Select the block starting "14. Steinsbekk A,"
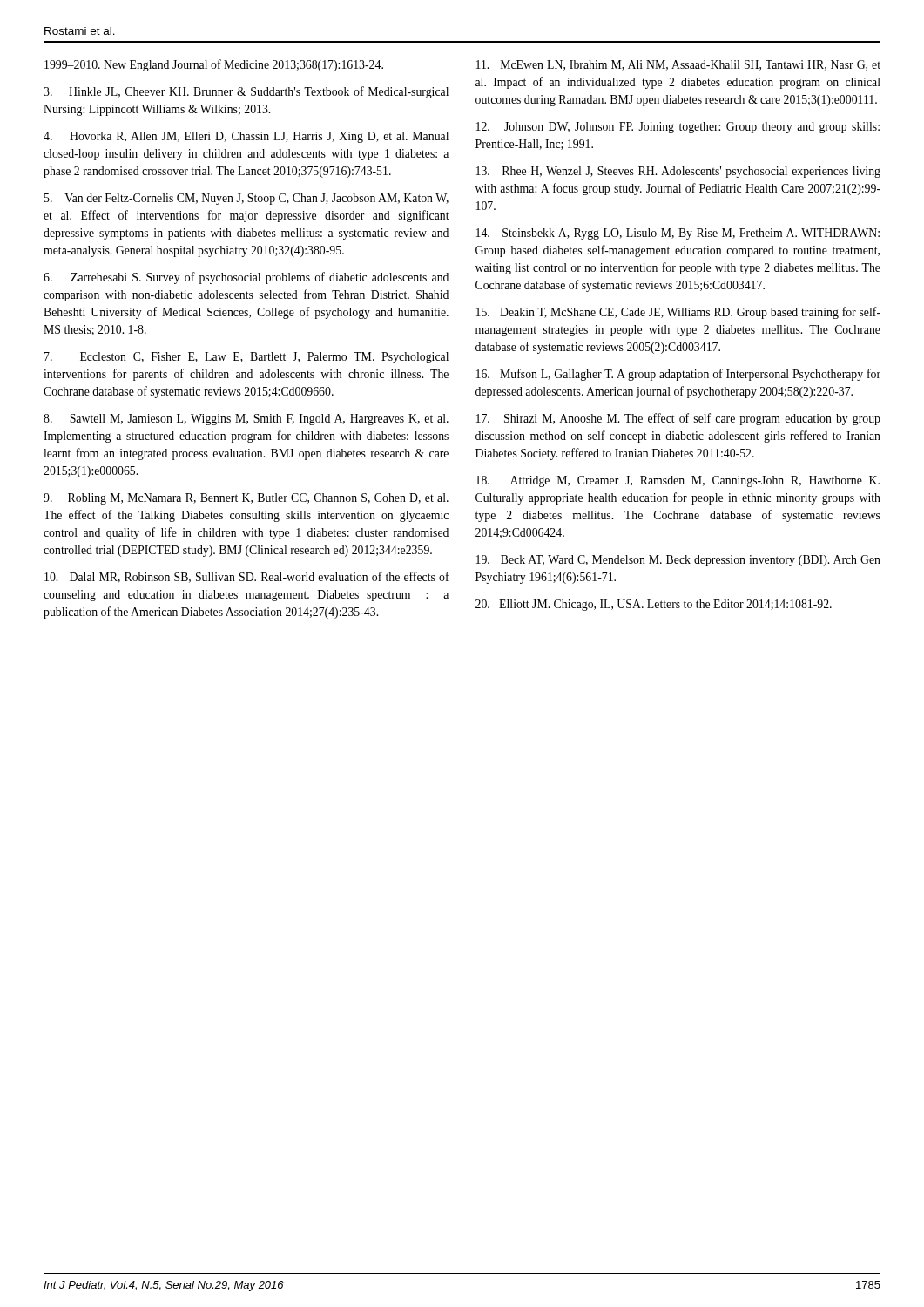 click(678, 259)
